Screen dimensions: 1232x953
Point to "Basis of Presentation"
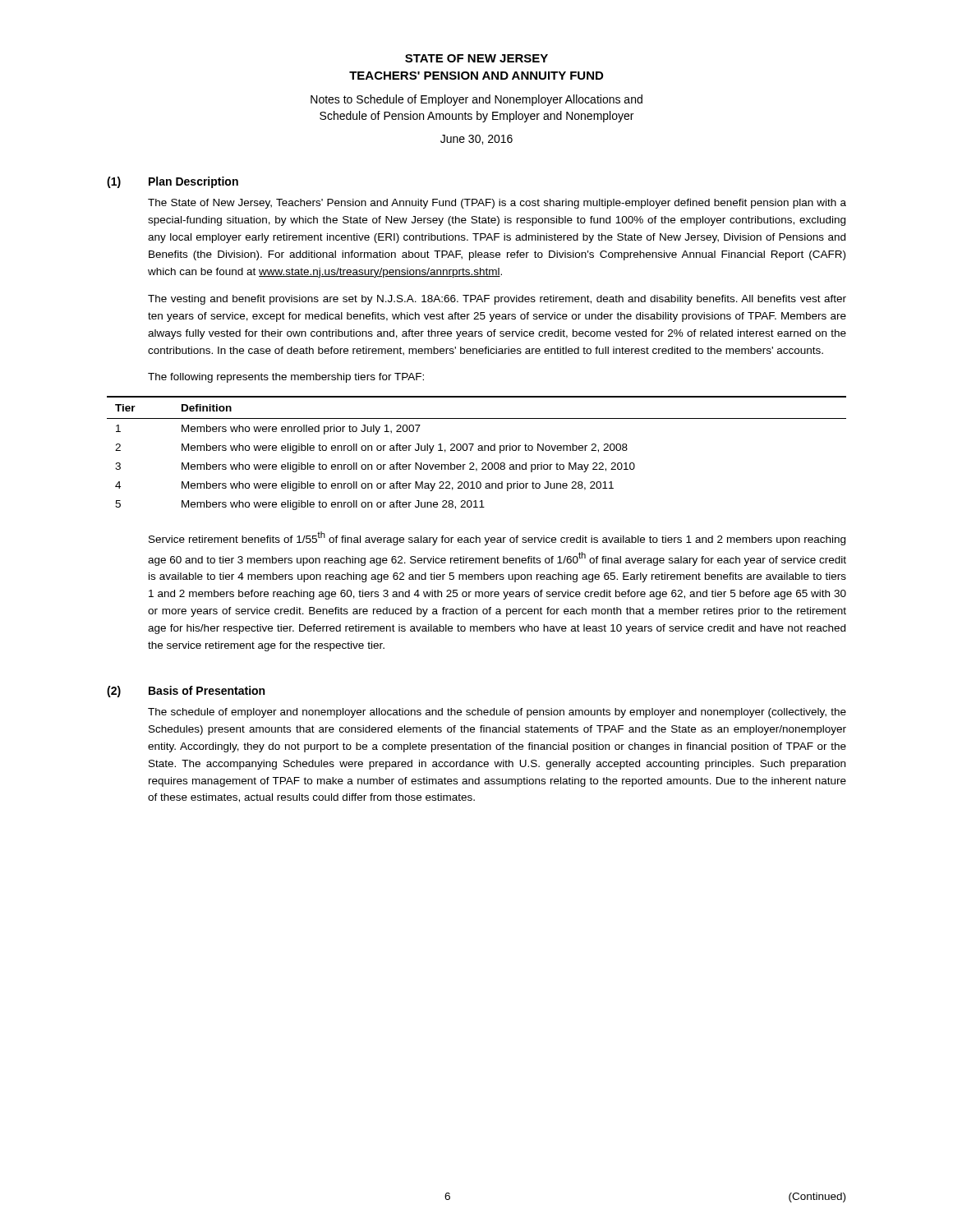pos(207,691)
